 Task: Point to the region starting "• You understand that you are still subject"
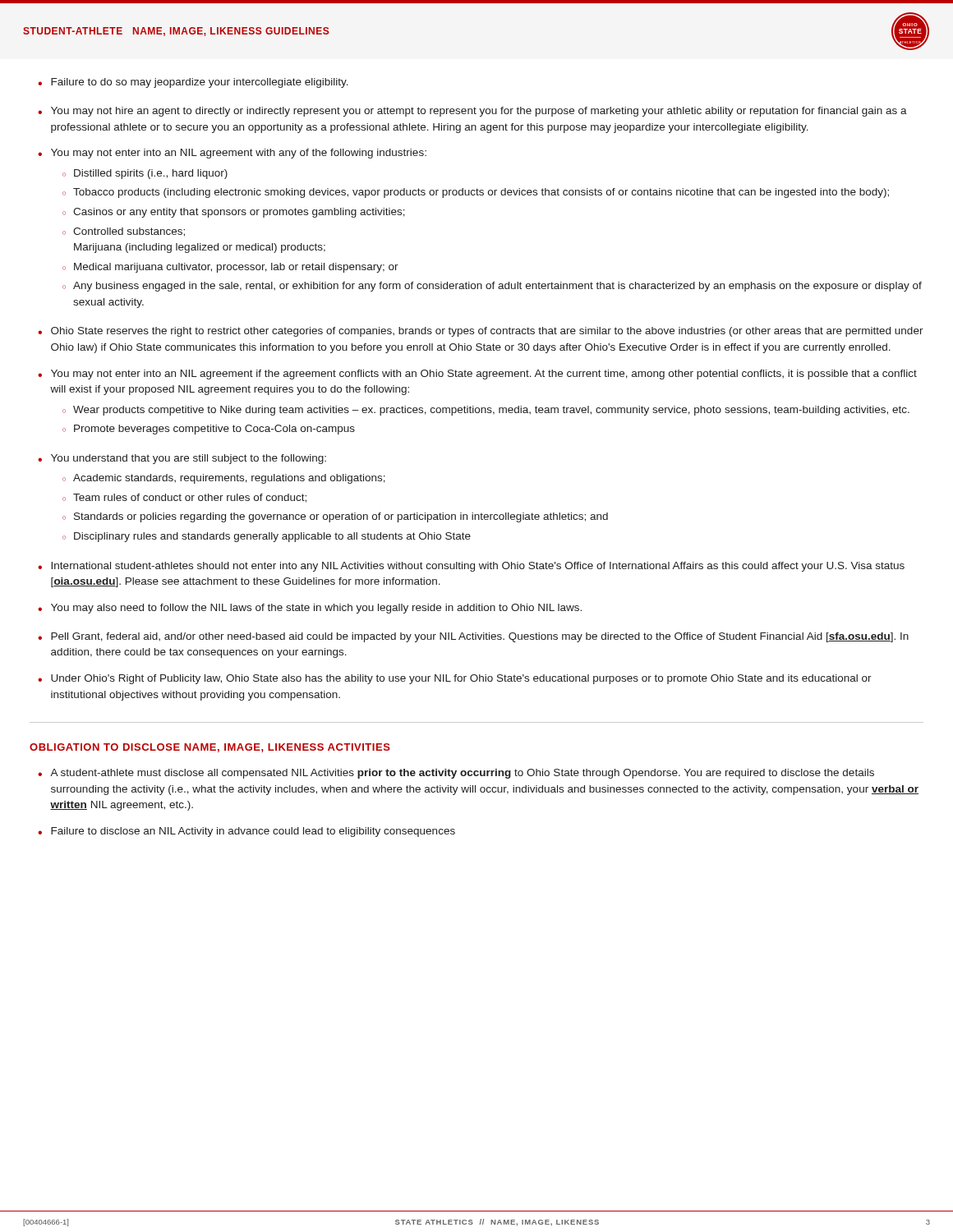[182, 459]
